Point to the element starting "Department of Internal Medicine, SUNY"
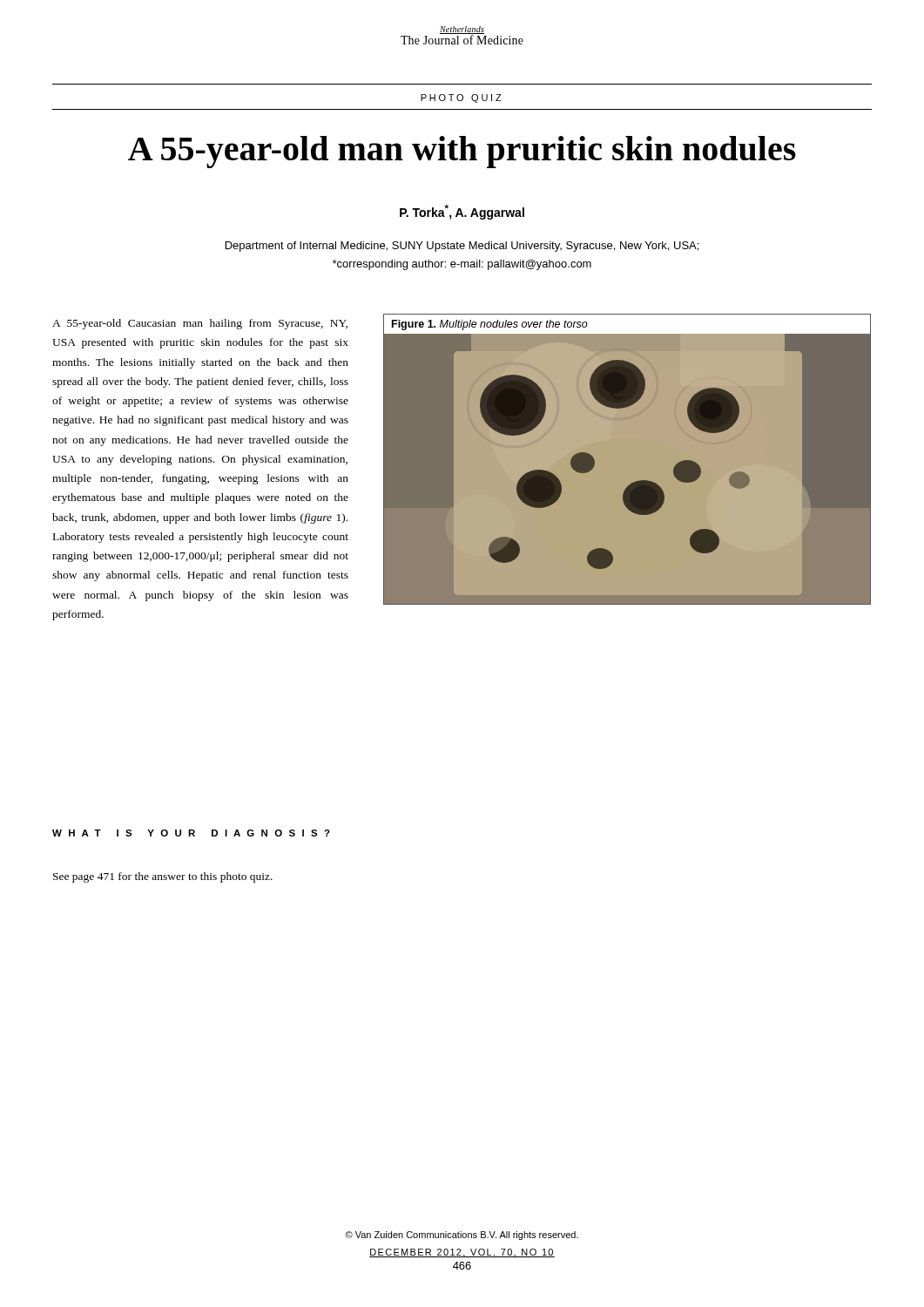This screenshot has height=1307, width=924. tap(462, 255)
